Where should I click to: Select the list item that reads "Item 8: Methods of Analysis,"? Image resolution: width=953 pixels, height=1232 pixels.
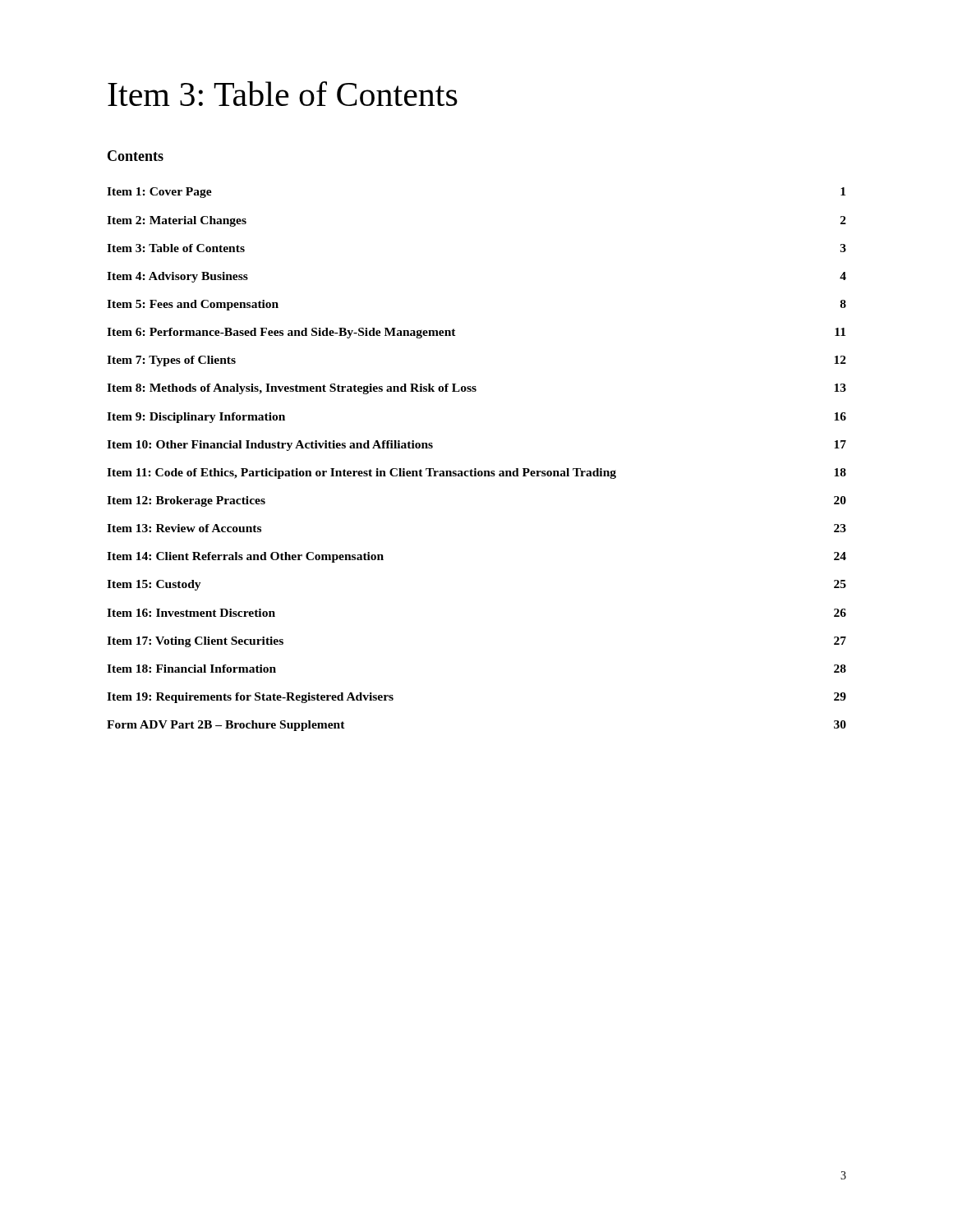click(476, 388)
